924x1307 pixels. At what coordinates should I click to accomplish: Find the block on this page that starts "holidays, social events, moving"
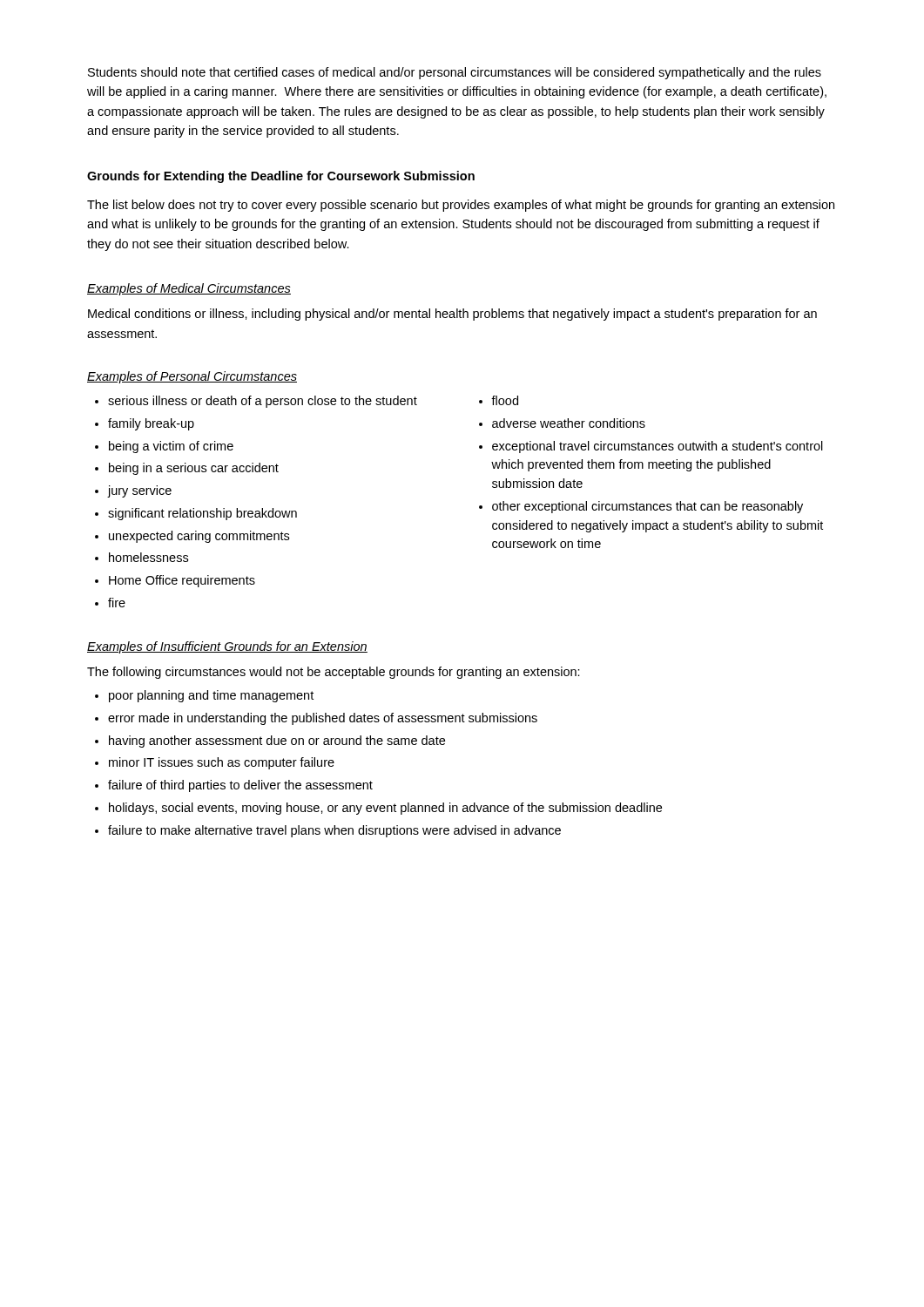385,808
